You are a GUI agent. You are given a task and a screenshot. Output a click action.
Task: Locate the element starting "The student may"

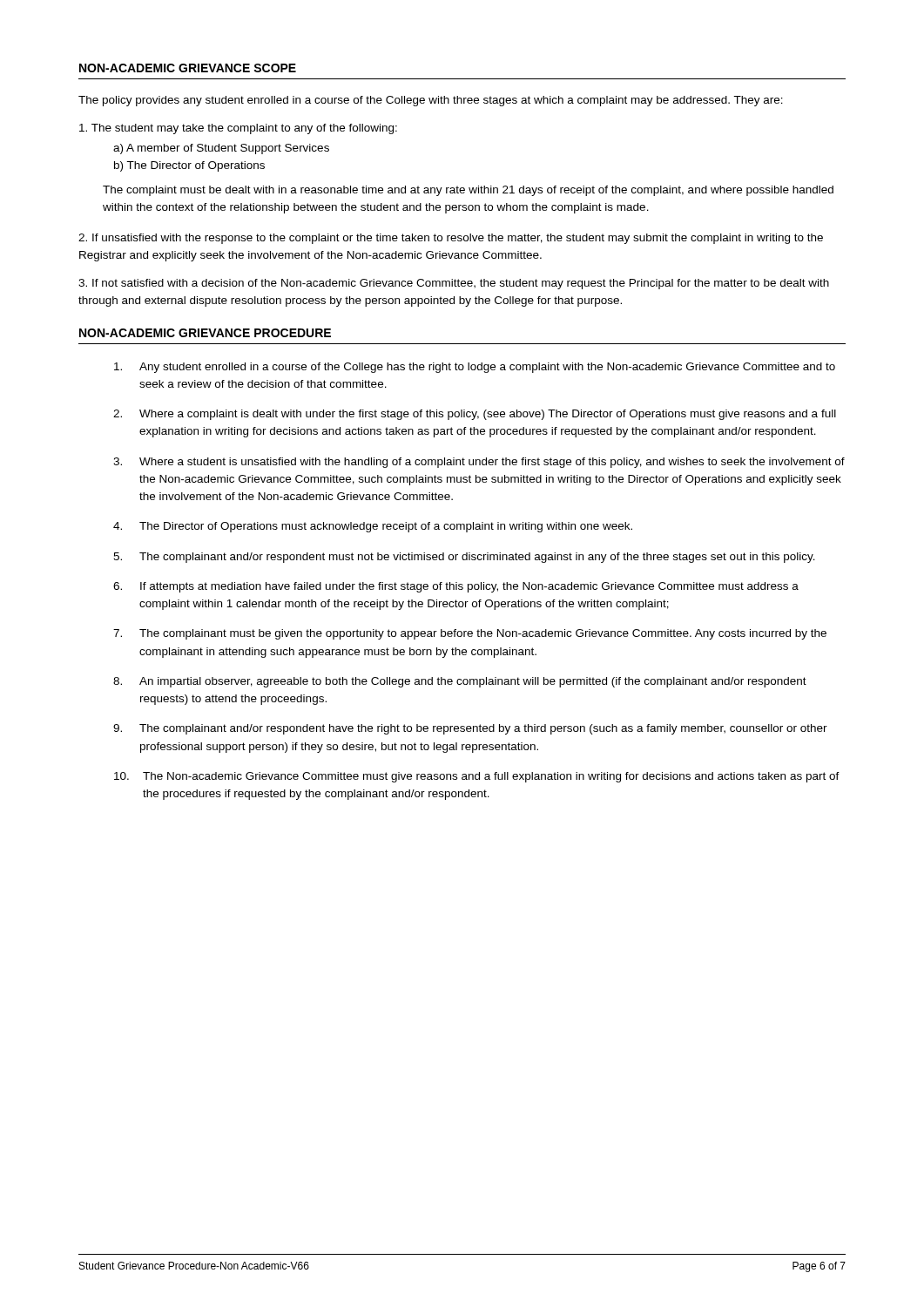[238, 129]
